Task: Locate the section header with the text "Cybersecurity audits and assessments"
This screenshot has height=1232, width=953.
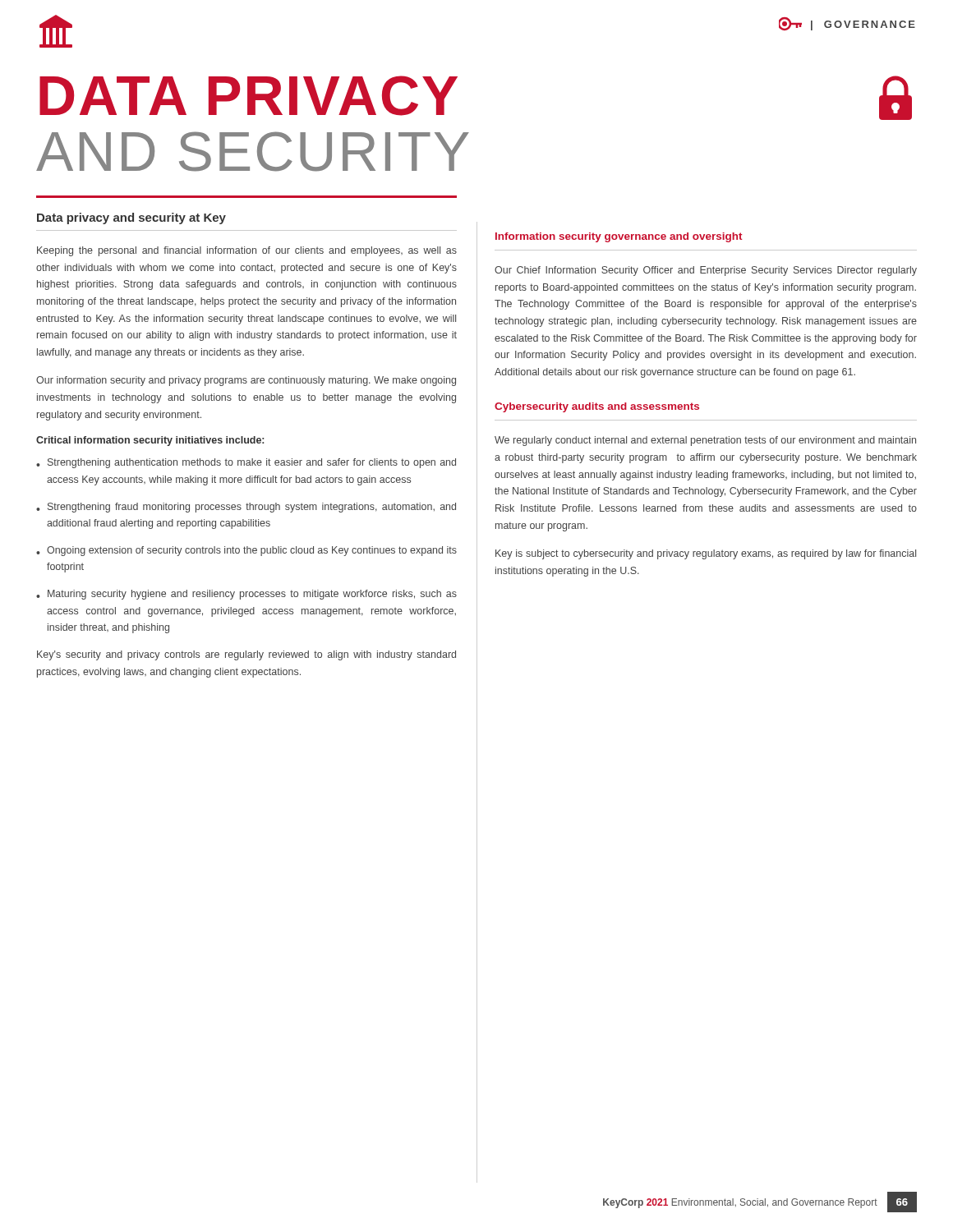Action: pos(597,406)
